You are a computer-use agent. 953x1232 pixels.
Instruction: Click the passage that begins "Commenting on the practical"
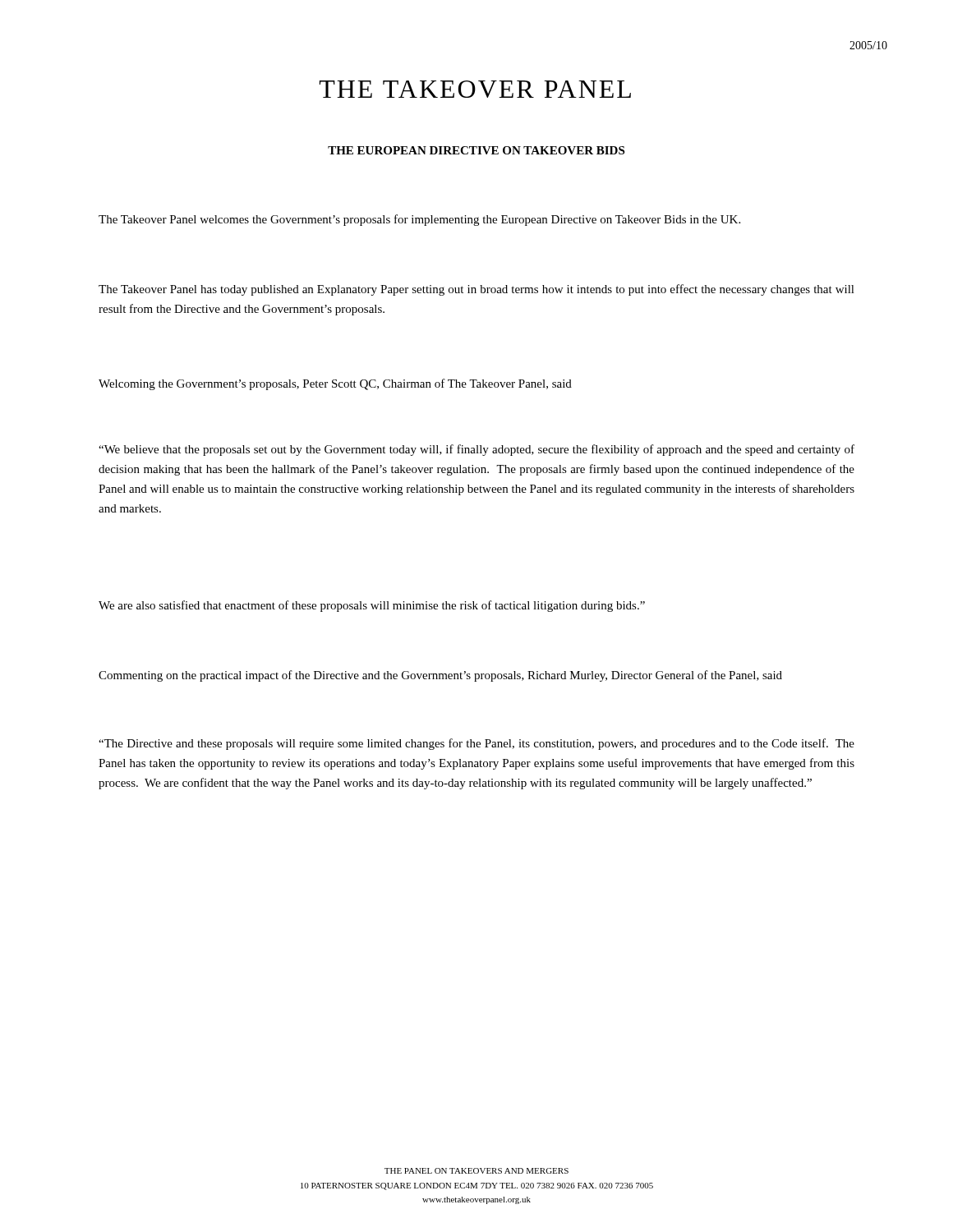[x=440, y=675]
